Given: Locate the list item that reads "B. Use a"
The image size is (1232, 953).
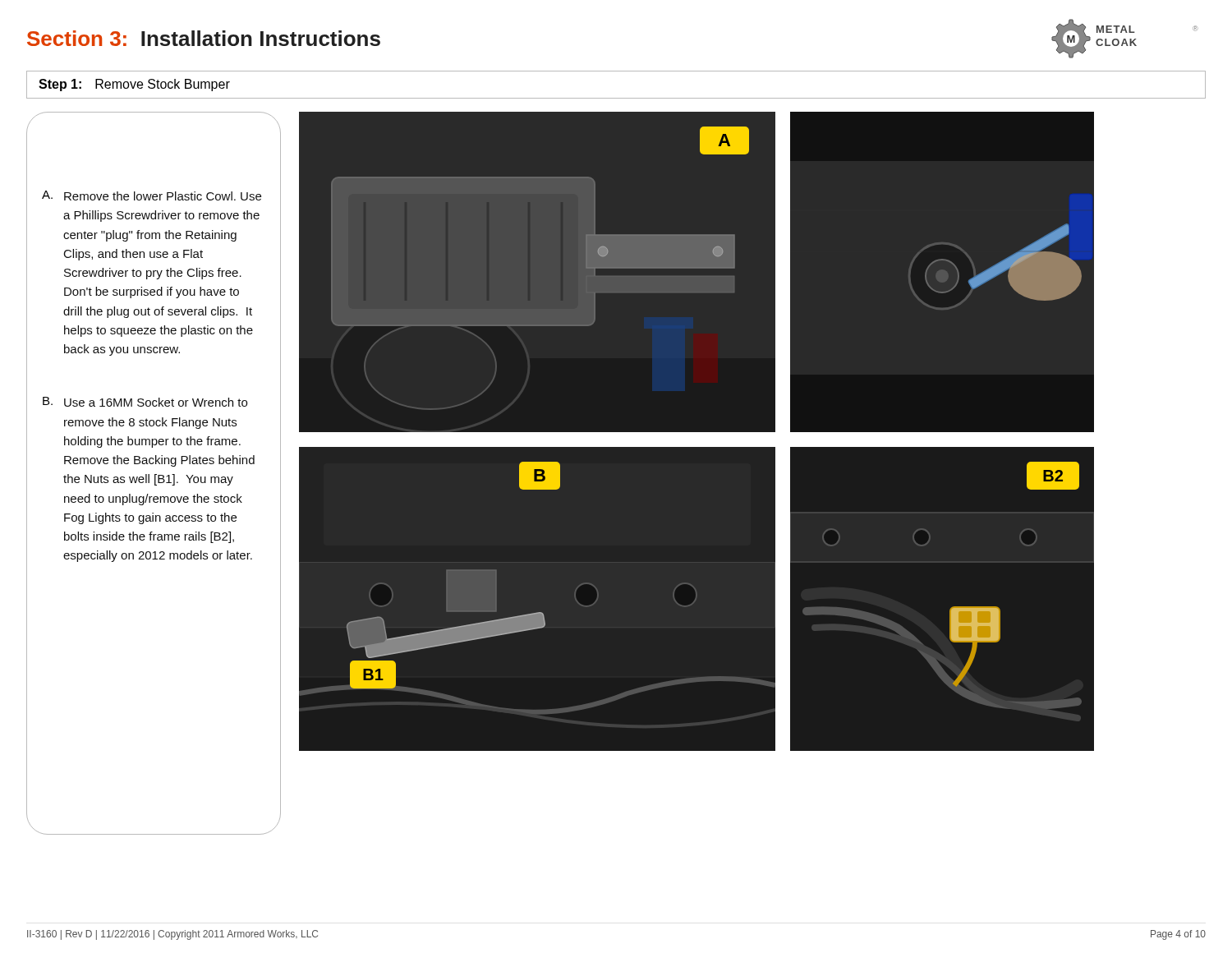Looking at the screenshot, I should 152,479.
